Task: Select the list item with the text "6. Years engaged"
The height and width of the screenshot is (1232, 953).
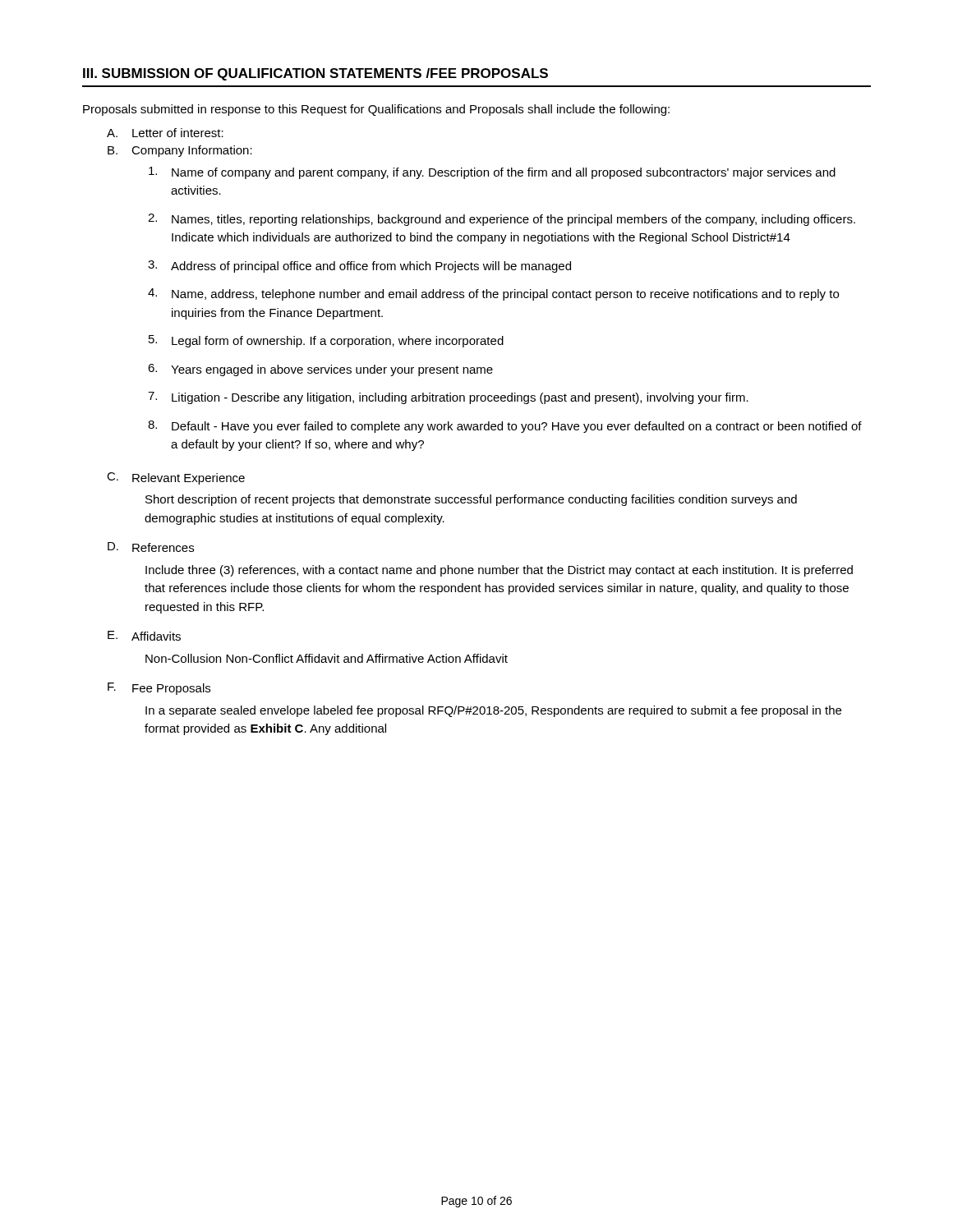Action: click(x=320, y=369)
